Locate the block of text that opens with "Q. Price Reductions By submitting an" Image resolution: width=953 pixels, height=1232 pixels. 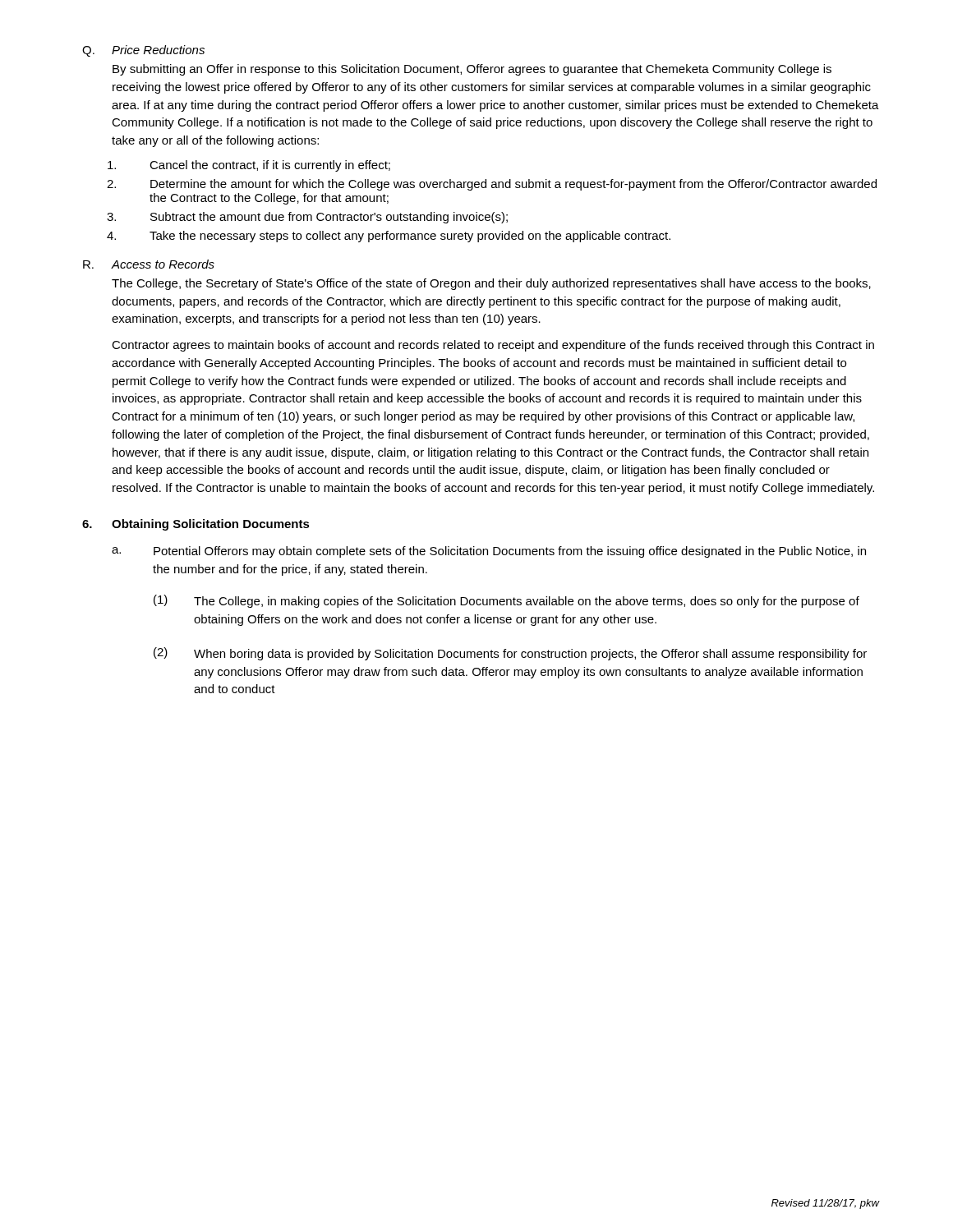pyautogui.click(x=143, y=51)
